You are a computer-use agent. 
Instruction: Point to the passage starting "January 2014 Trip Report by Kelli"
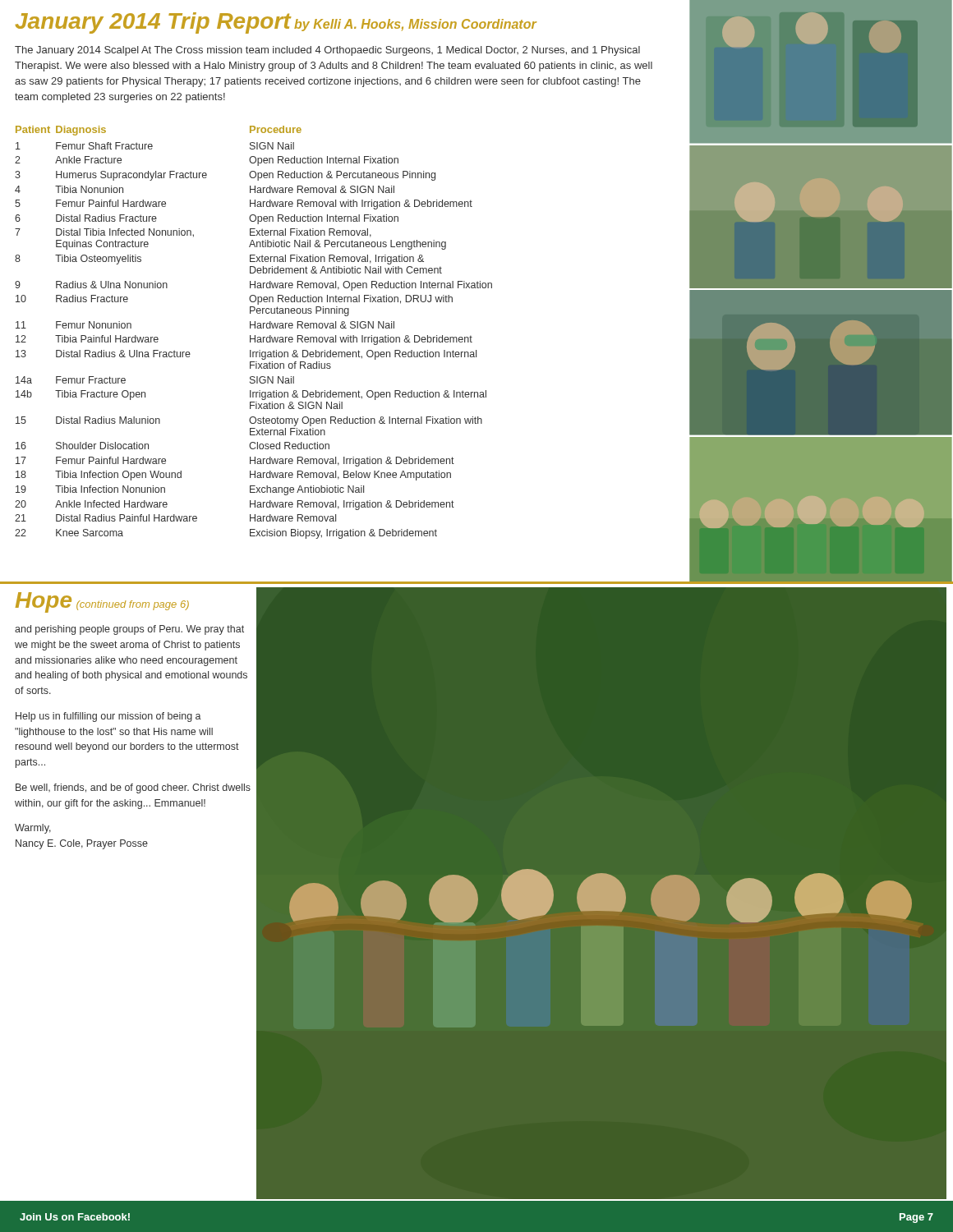(x=275, y=21)
